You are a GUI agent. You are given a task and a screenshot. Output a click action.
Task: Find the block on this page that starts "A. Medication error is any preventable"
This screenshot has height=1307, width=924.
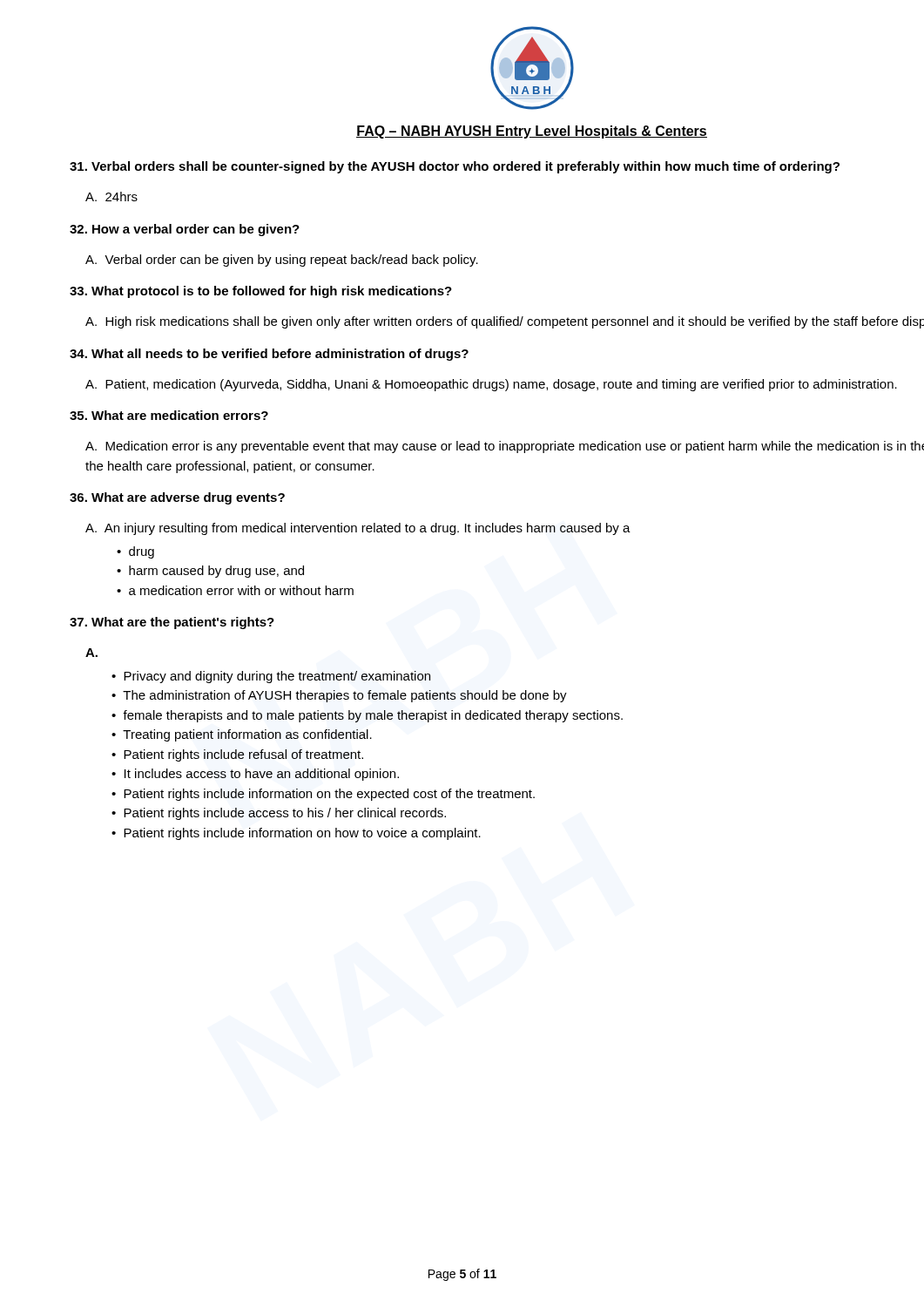pyautogui.click(x=505, y=455)
